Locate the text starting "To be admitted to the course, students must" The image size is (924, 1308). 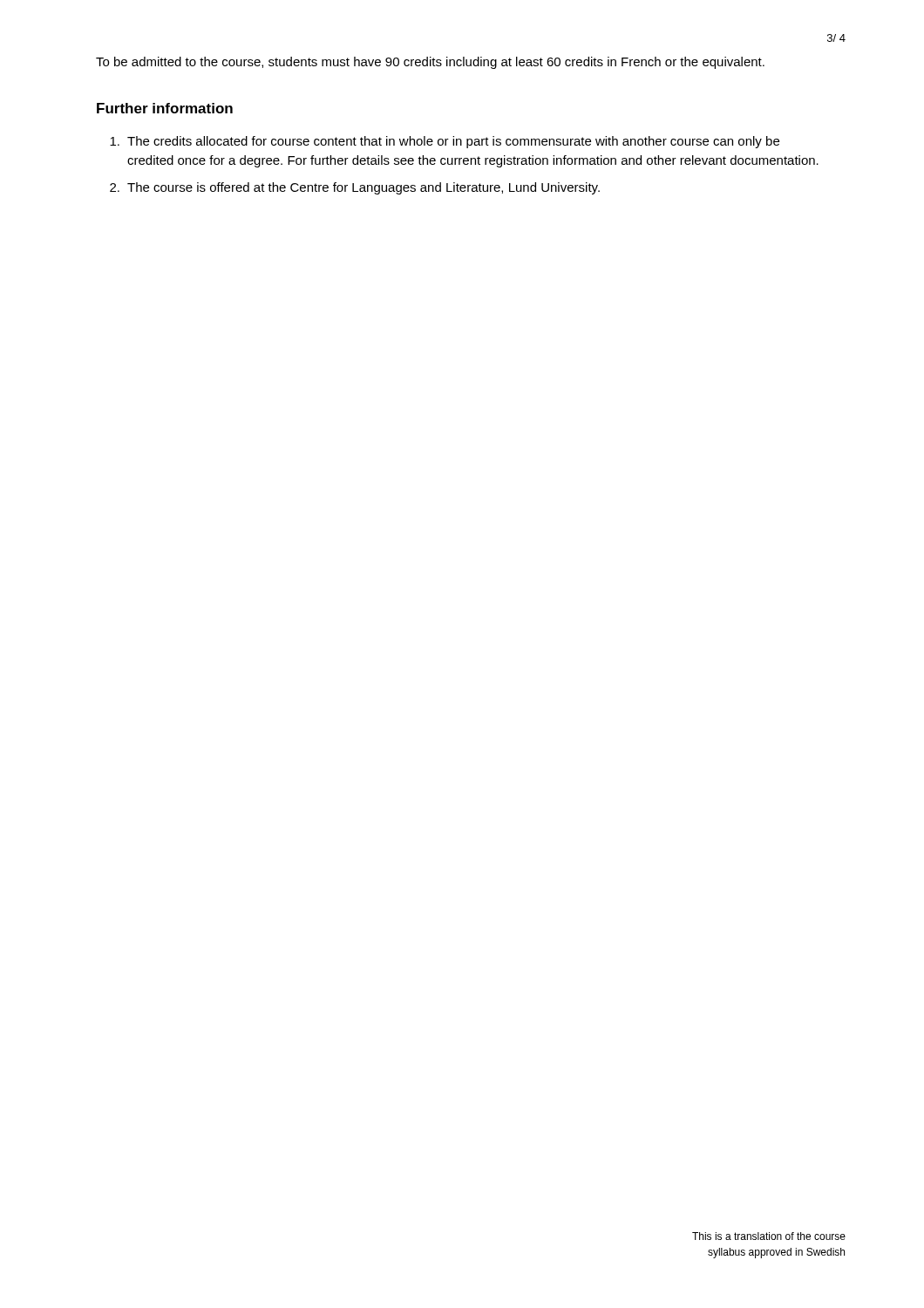[x=431, y=61]
